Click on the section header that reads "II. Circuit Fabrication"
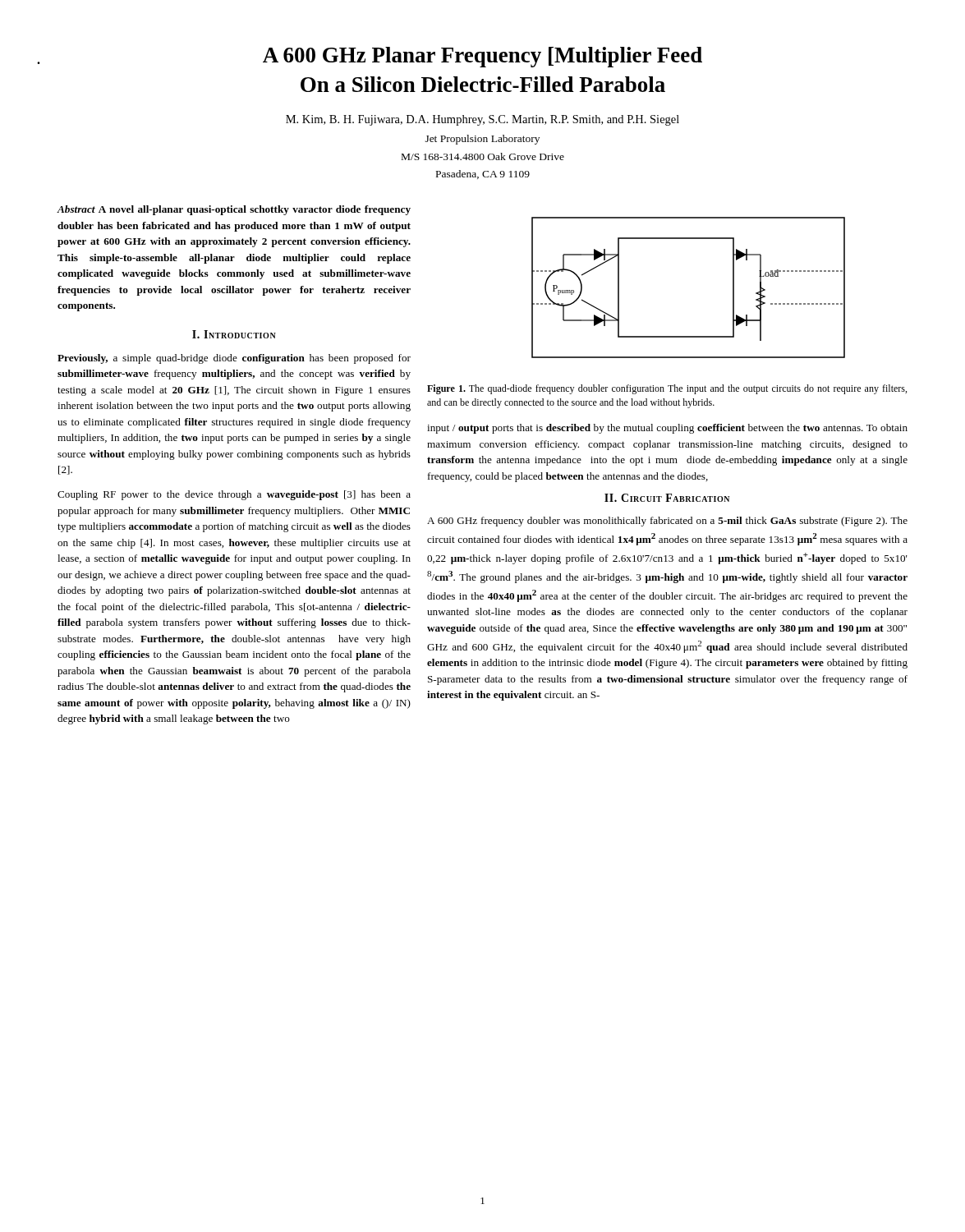 [667, 498]
